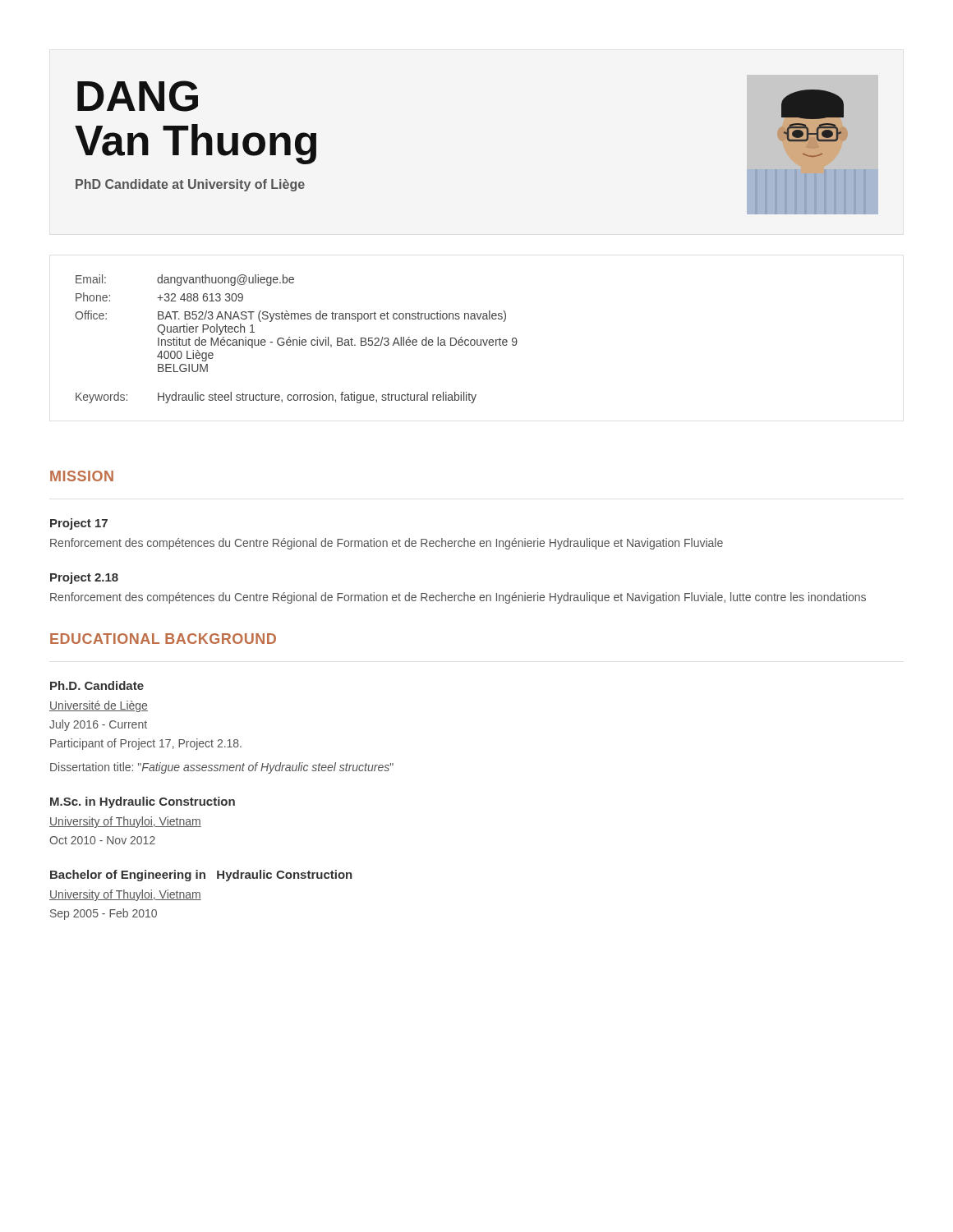Find "Project 17" on this page

79,524
